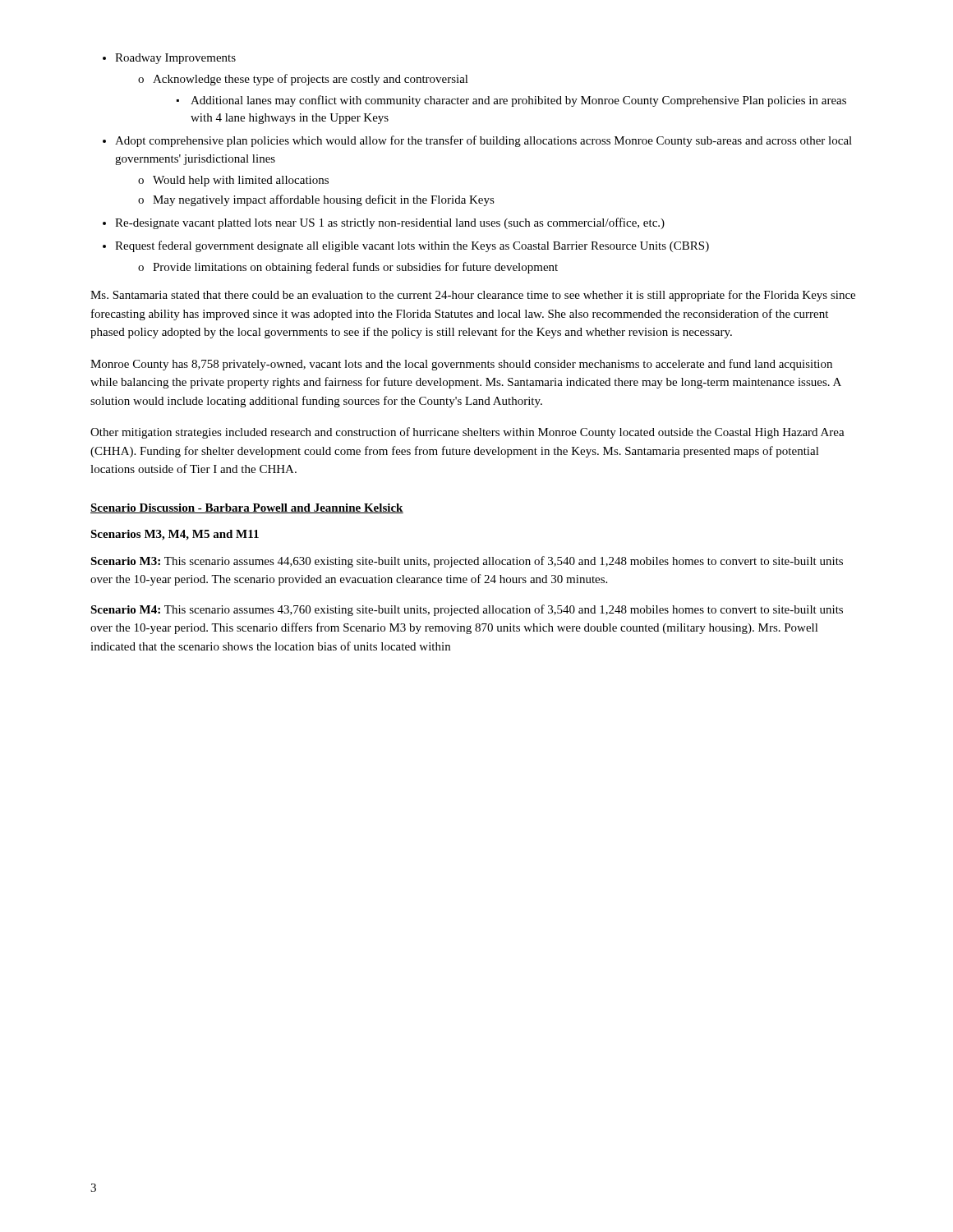Image resolution: width=953 pixels, height=1232 pixels.
Task: Click on the list item that reads "Adopt comprehensive plan policies which would allow"
Action: point(483,141)
